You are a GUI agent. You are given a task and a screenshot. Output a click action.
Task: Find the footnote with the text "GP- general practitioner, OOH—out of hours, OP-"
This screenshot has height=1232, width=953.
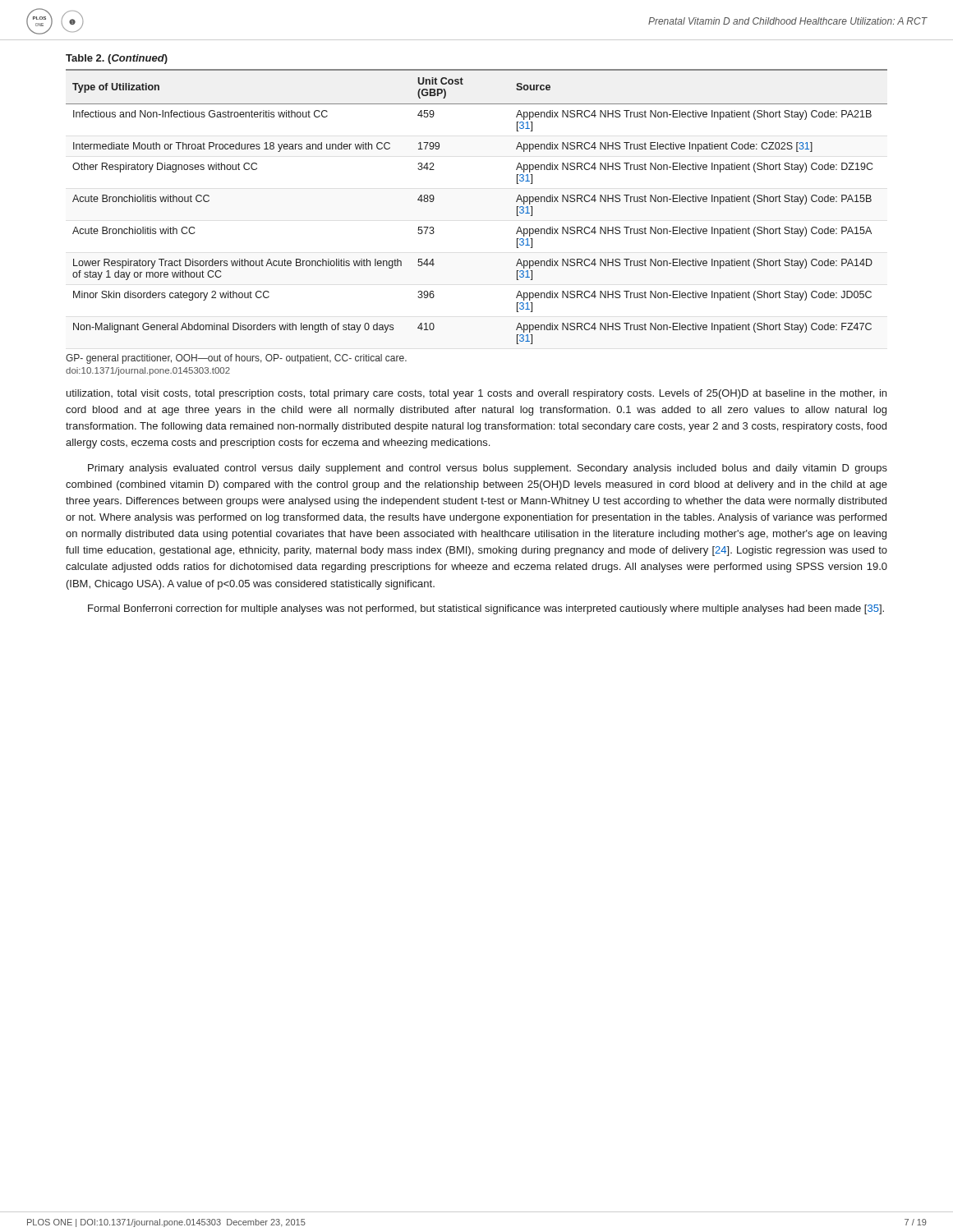[x=236, y=358]
